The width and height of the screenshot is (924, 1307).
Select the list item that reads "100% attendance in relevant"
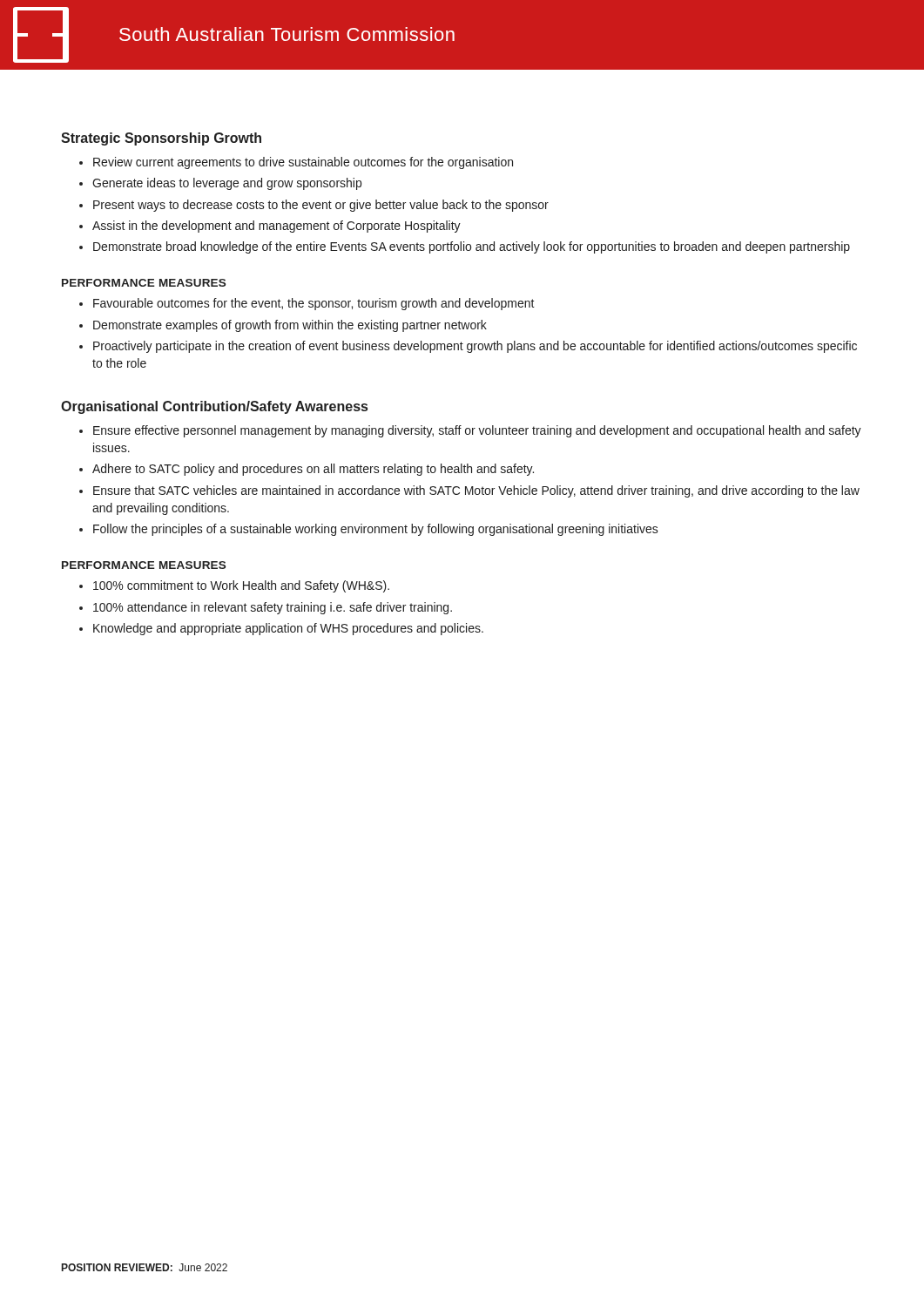[266, 608]
